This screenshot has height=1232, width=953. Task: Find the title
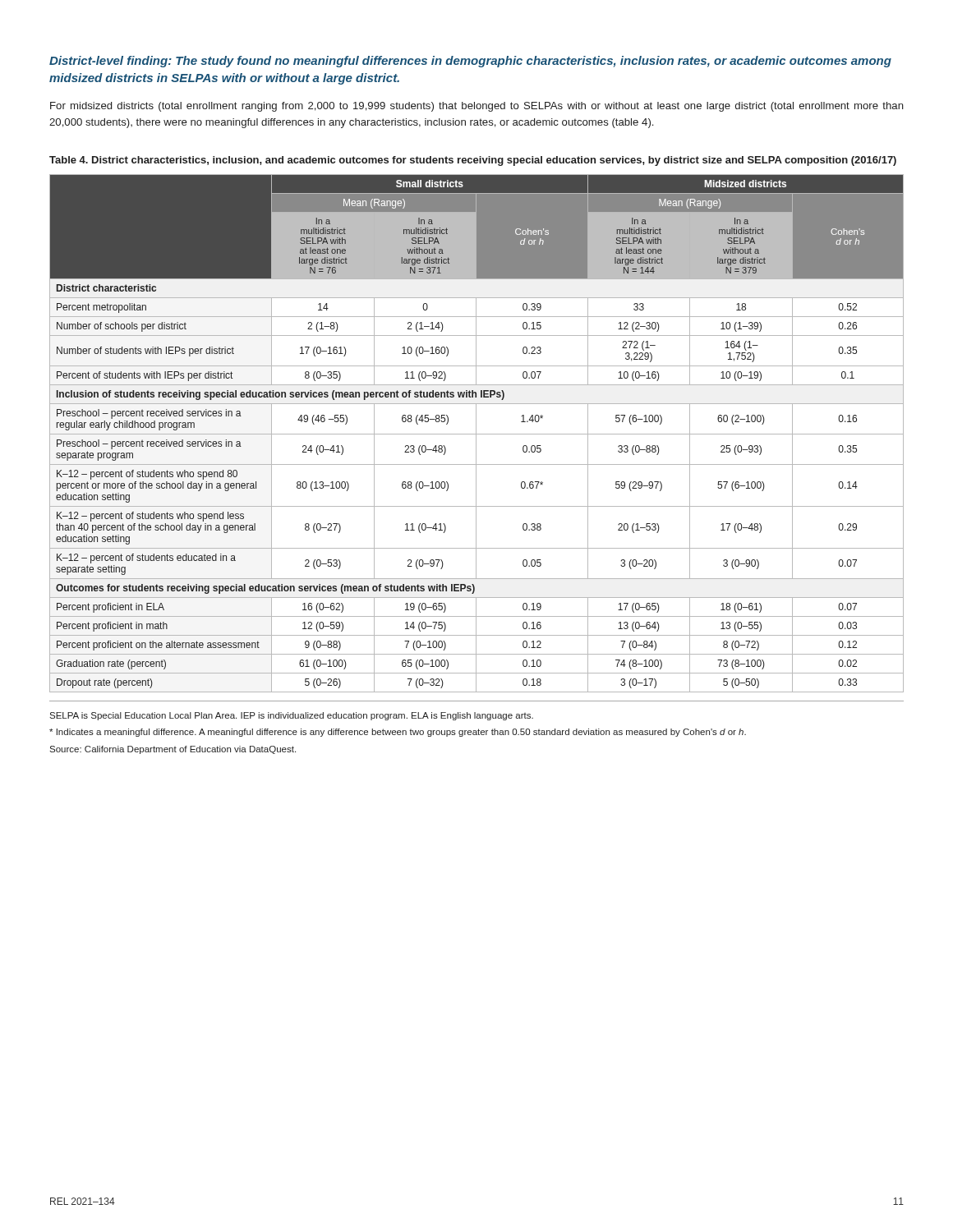pos(476,69)
